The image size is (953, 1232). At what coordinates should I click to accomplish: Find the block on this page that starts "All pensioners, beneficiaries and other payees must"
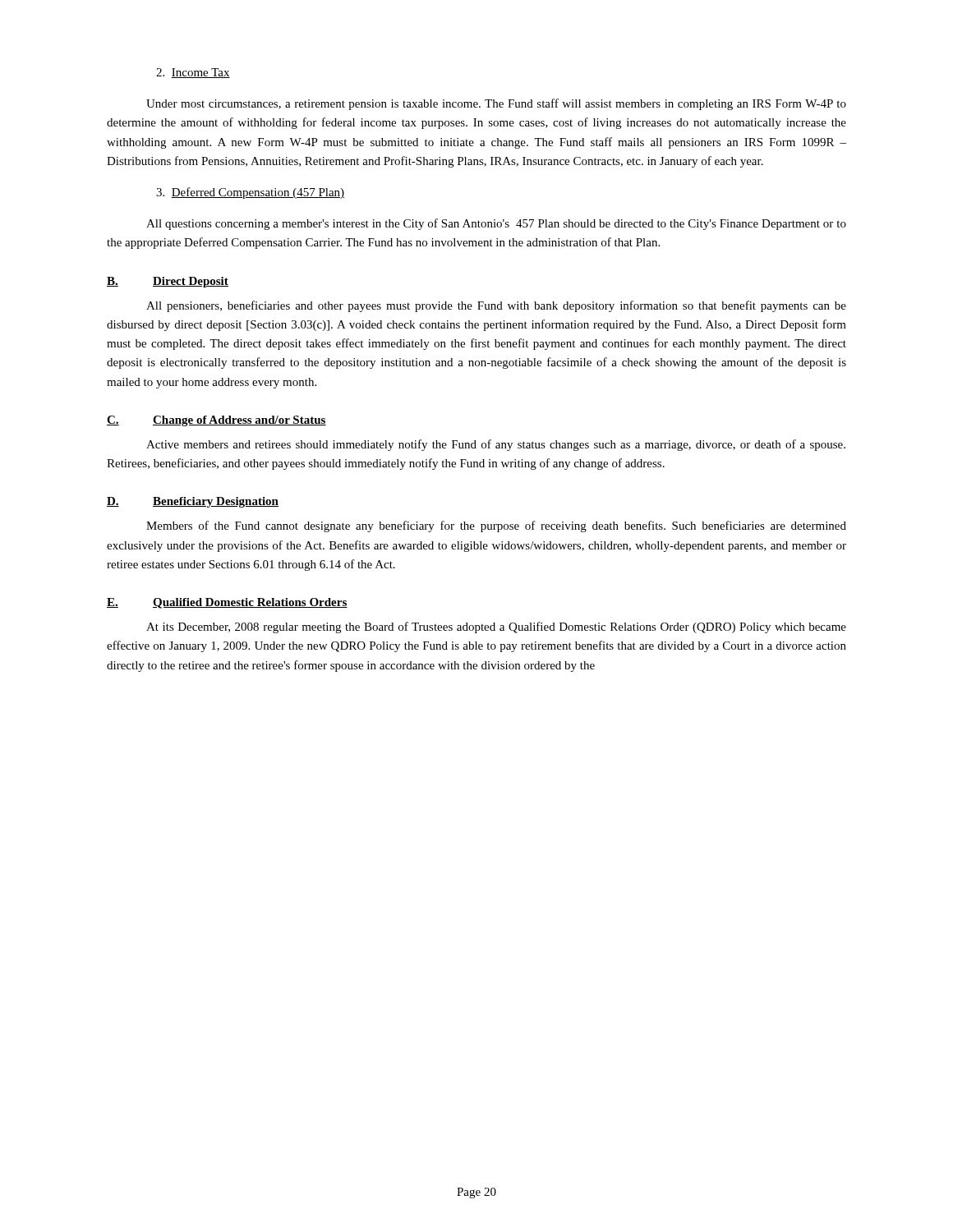pos(476,344)
